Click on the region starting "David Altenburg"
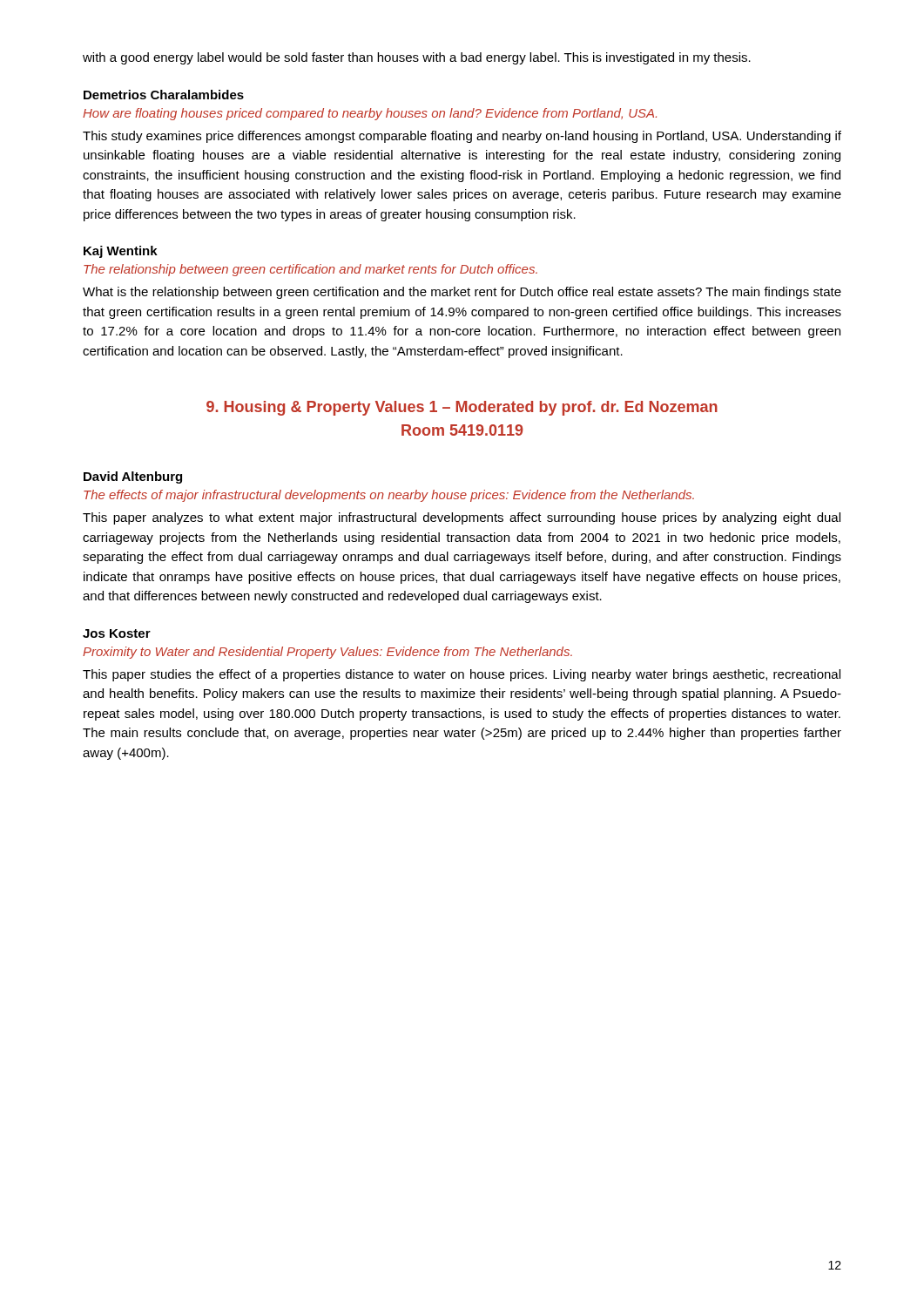 pos(133,476)
